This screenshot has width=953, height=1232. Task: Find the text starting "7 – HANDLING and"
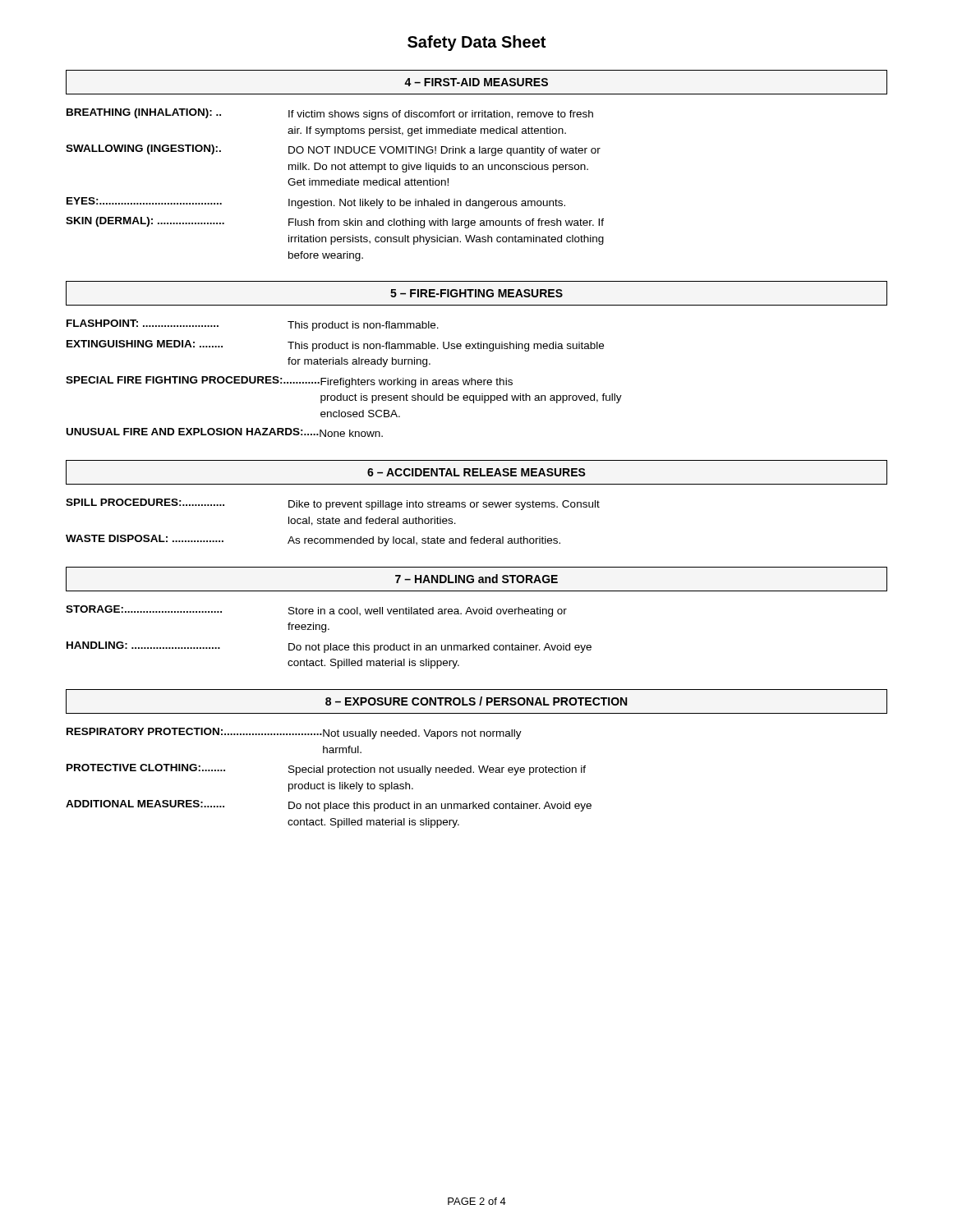[476, 579]
